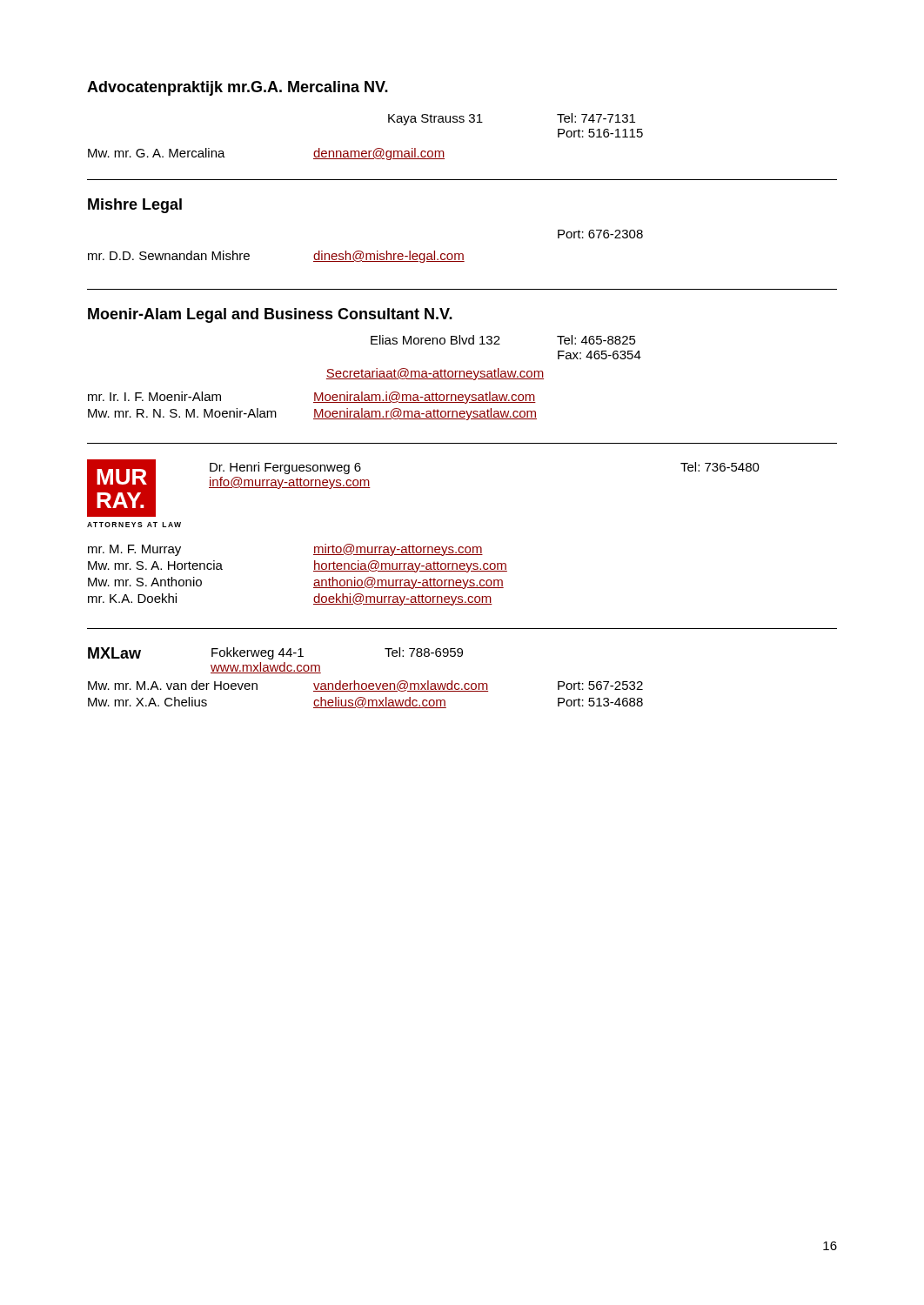Point to the element starting "Advocatenpraktijk mr.G.A. Mercalina NV."
Viewport: 924px width, 1305px height.
click(238, 87)
